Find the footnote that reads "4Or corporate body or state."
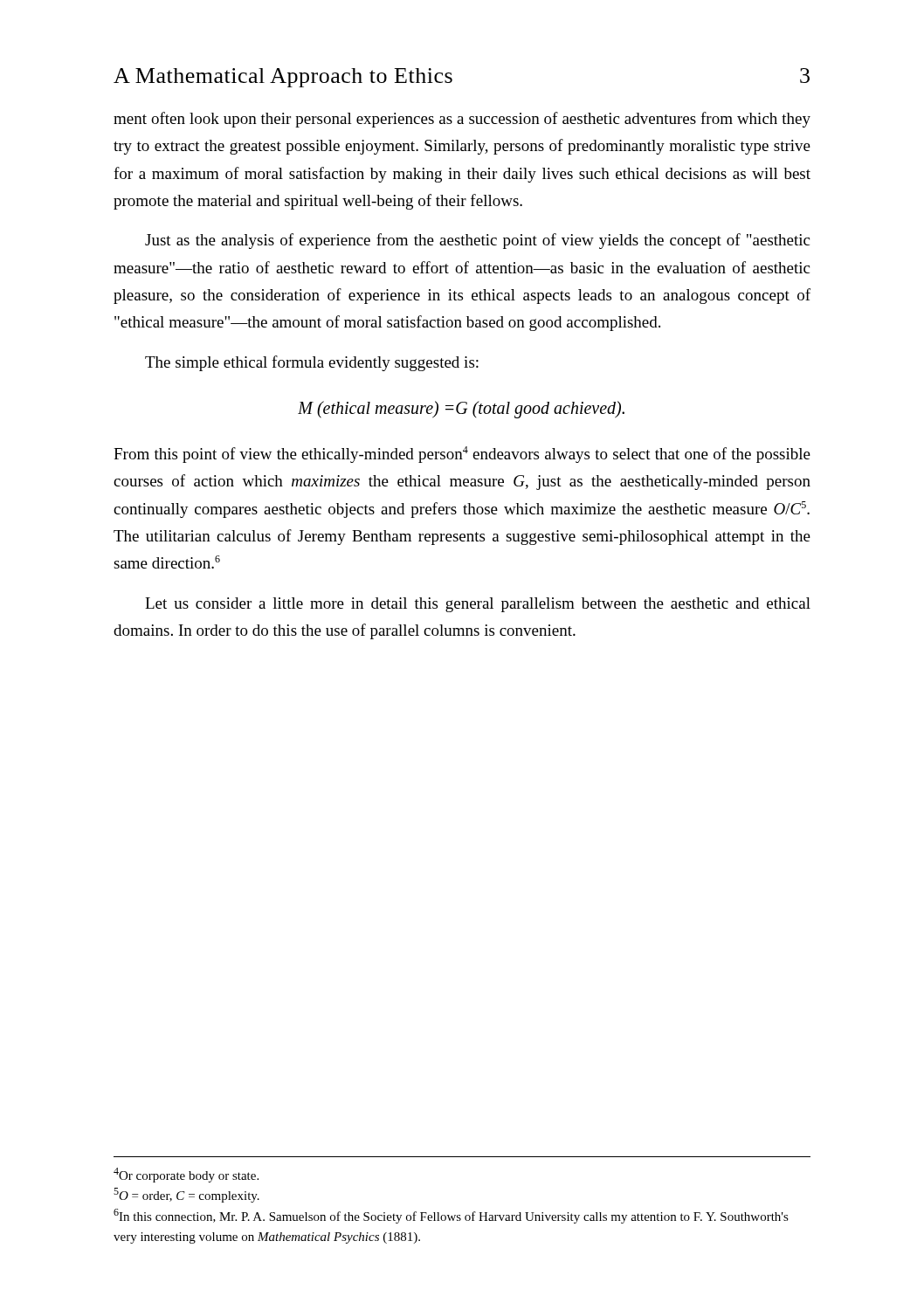924x1310 pixels. (187, 1174)
